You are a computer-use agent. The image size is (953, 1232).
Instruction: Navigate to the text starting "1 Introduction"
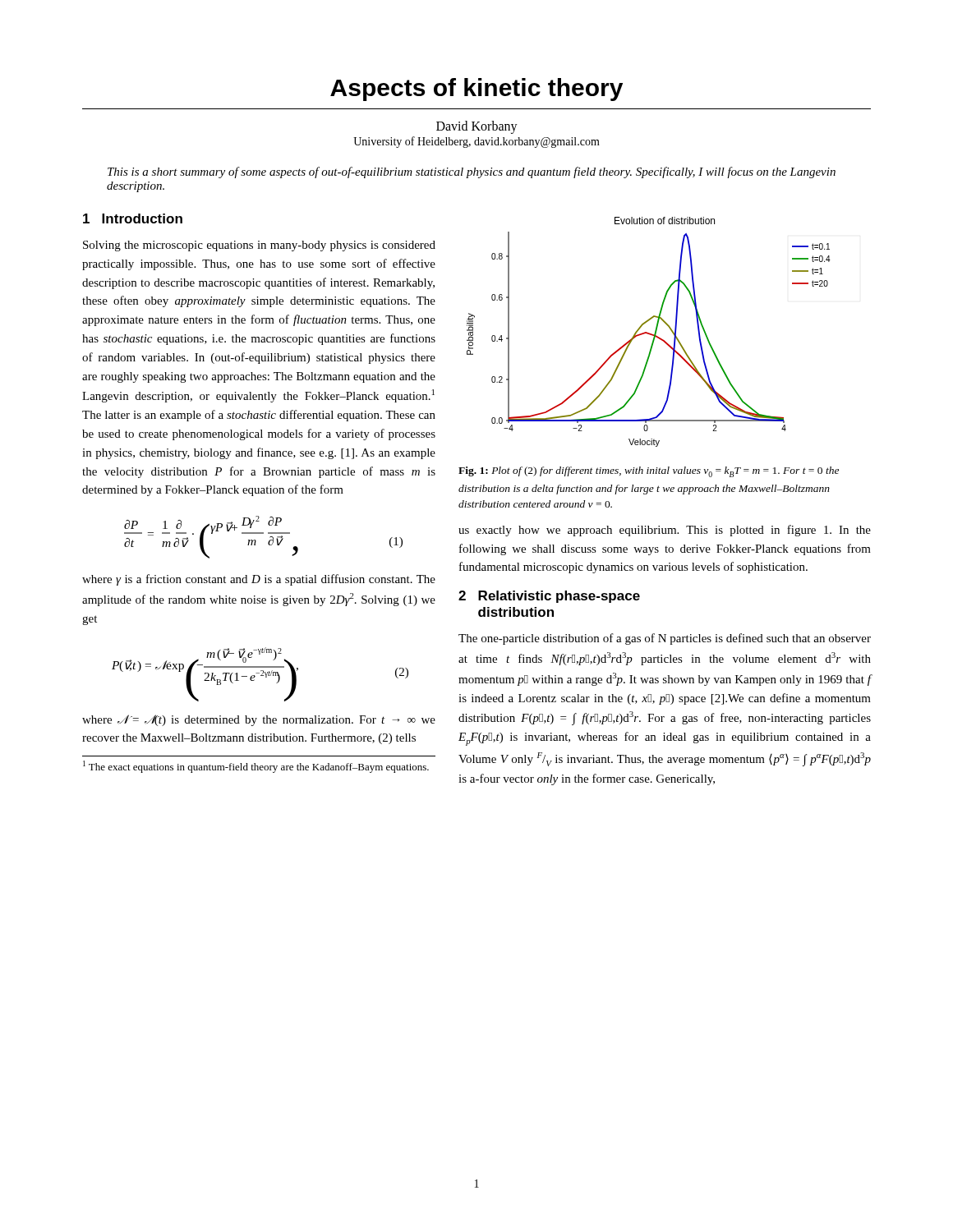pos(133,219)
